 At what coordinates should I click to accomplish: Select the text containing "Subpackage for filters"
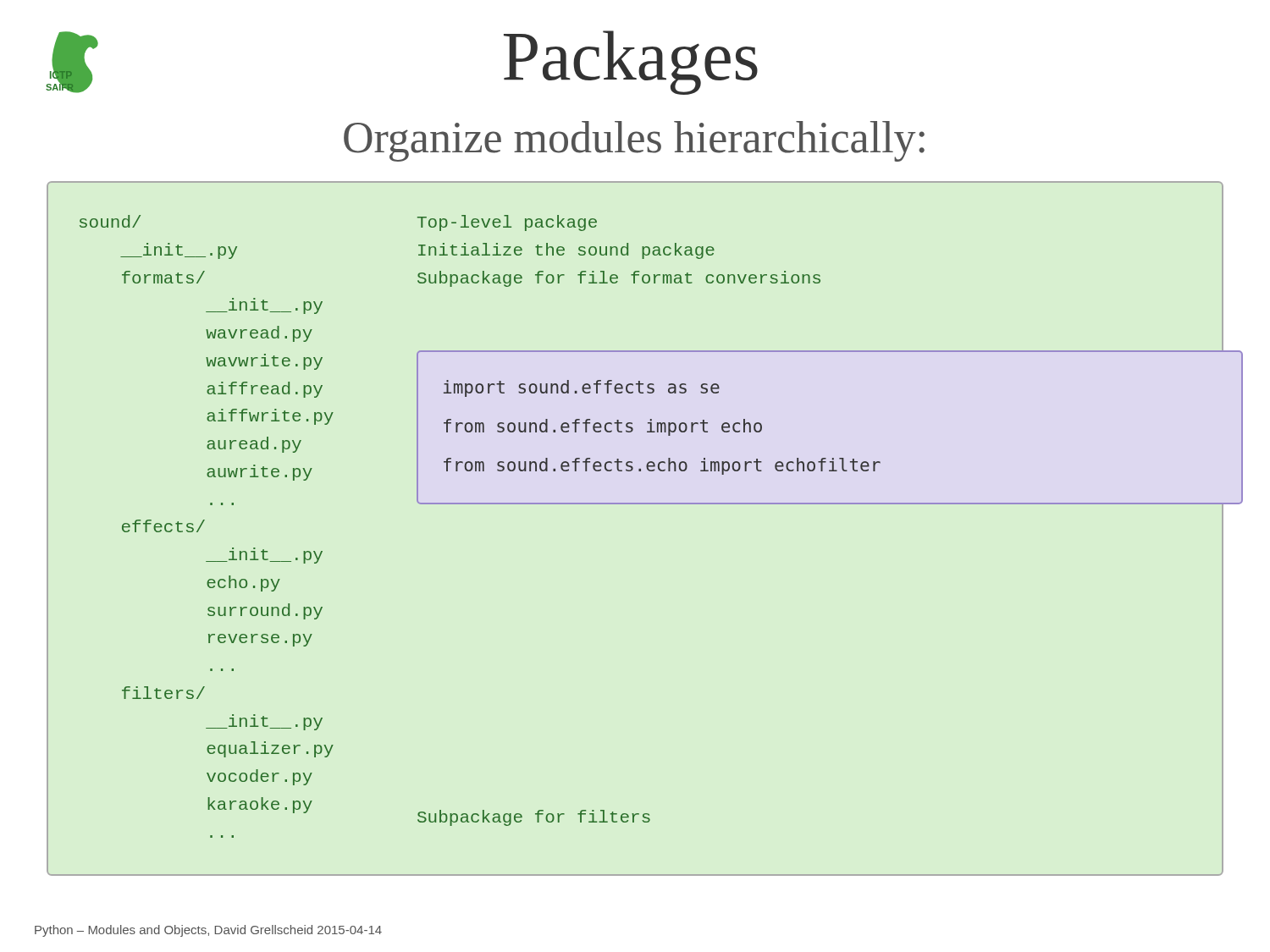[x=534, y=817]
